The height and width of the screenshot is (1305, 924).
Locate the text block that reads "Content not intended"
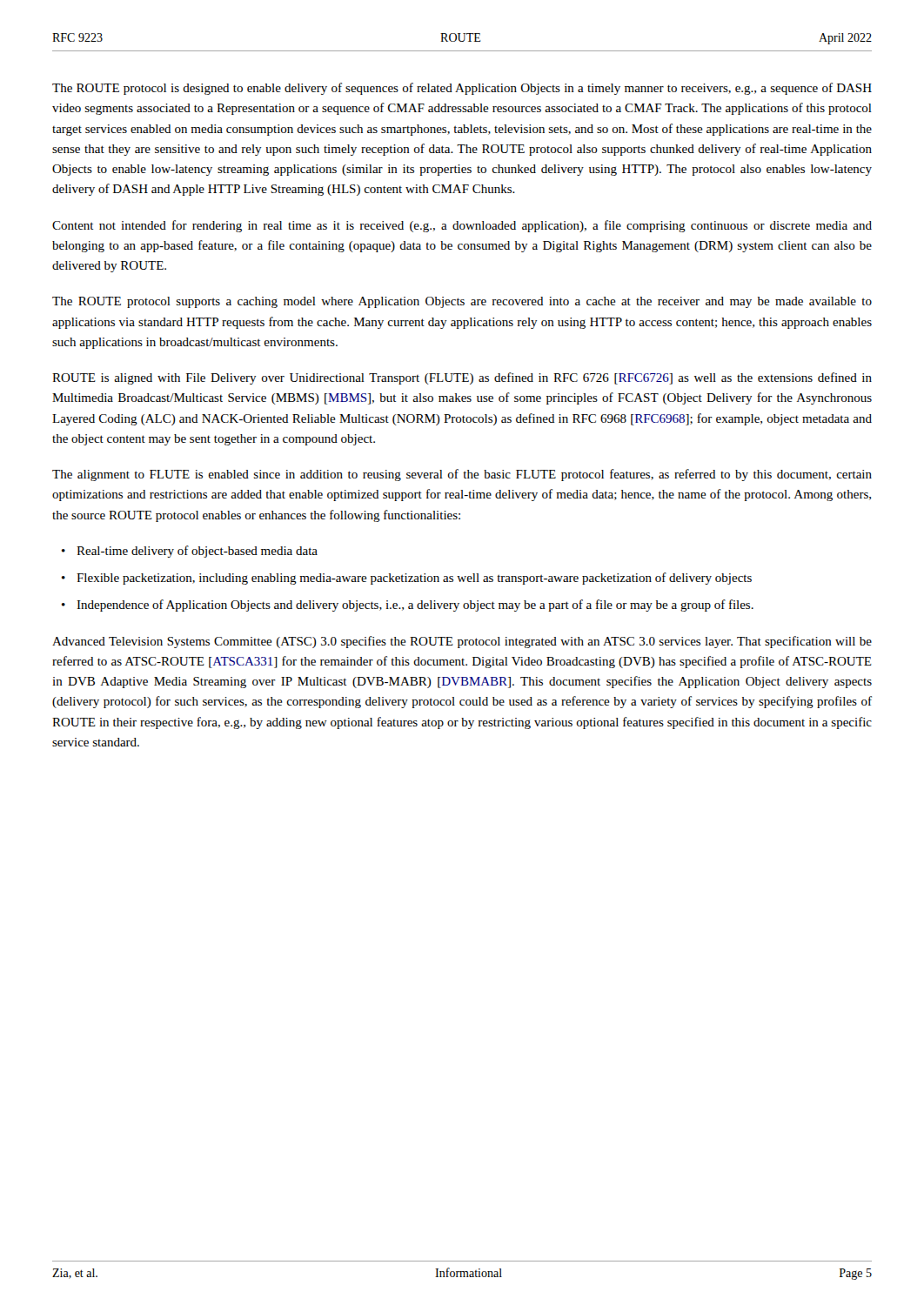click(x=462, y=245)
